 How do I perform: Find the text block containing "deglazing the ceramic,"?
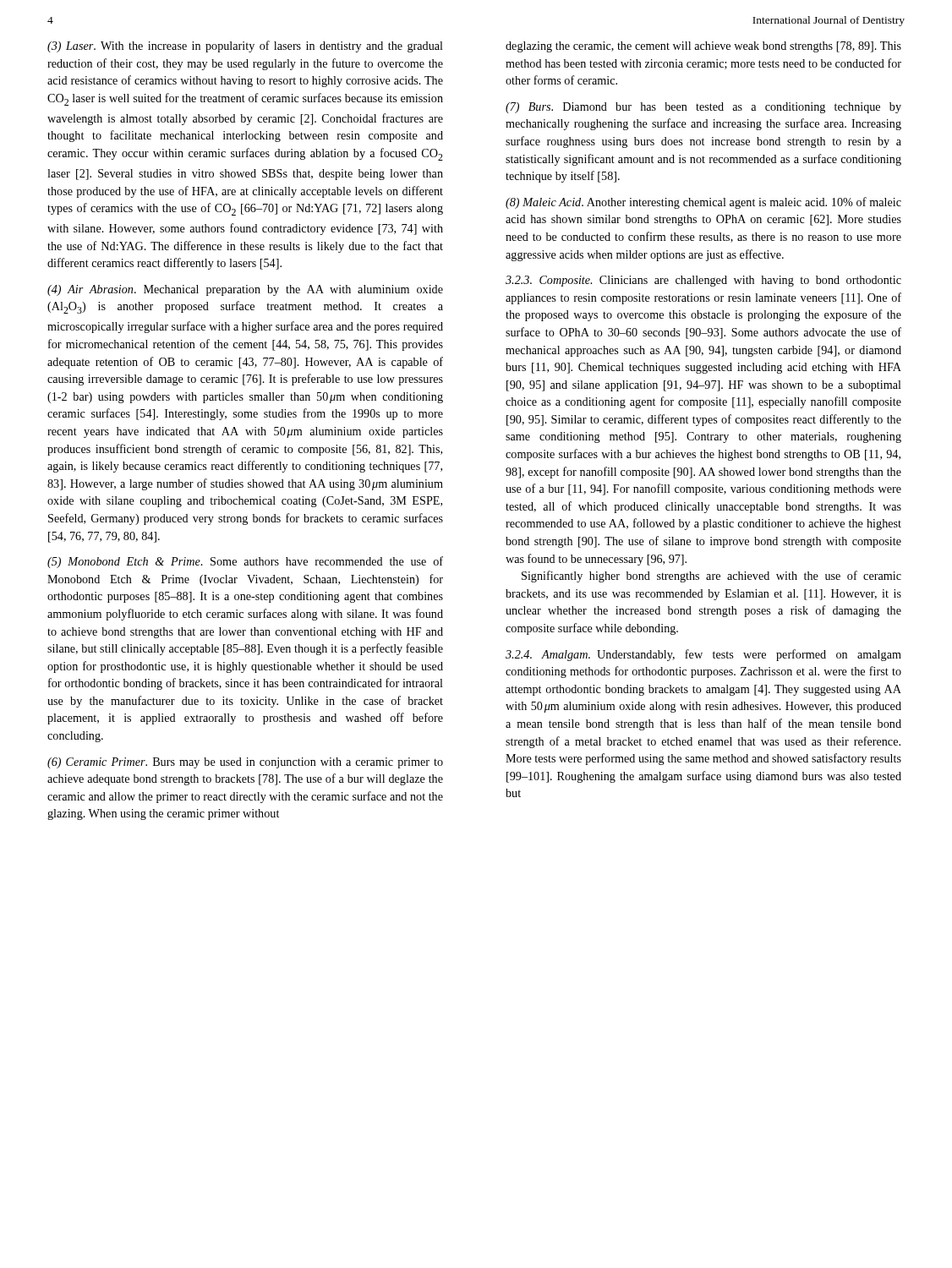[703, 63]
